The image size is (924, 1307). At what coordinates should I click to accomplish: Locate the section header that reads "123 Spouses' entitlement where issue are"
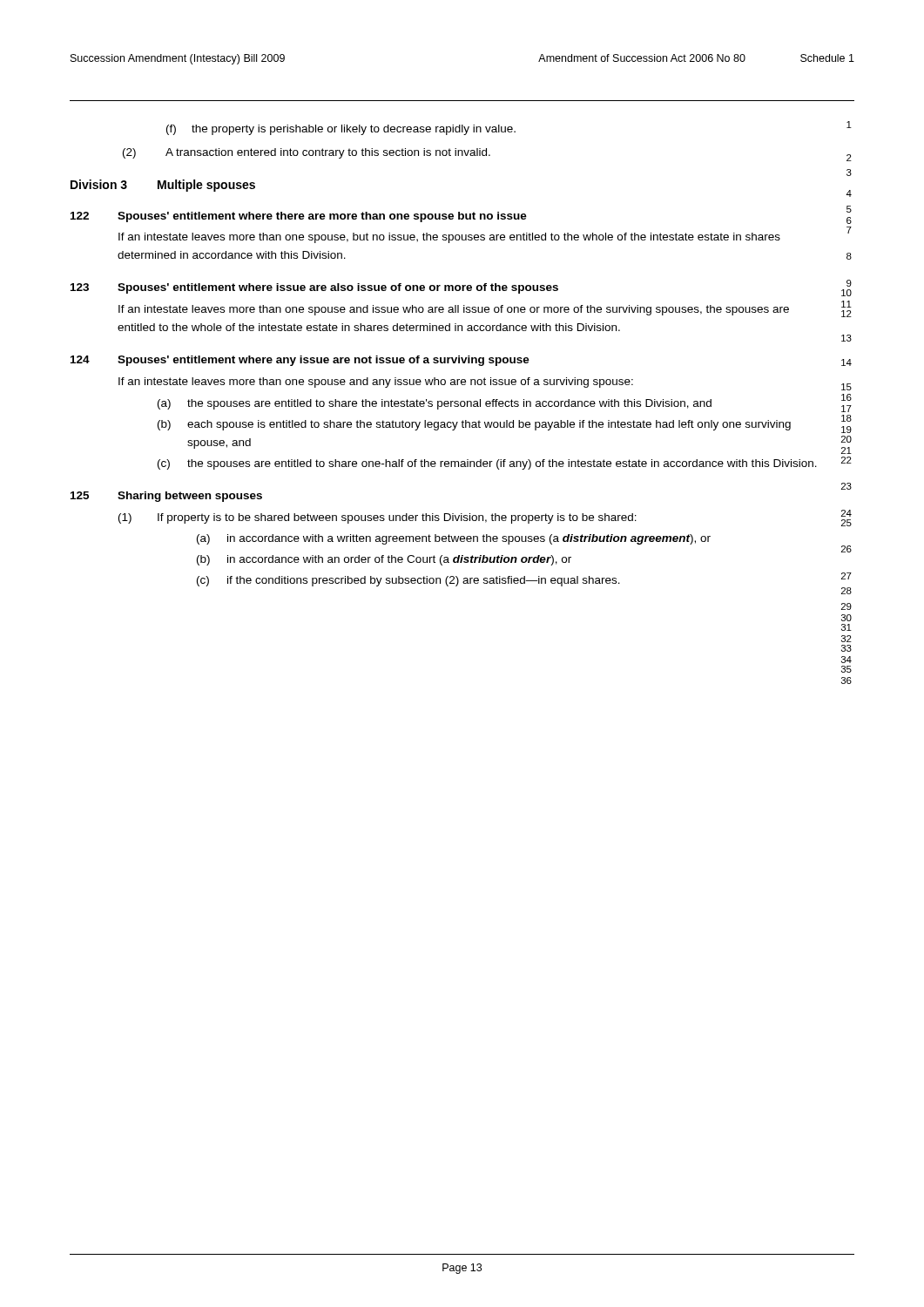pos(445,288)
